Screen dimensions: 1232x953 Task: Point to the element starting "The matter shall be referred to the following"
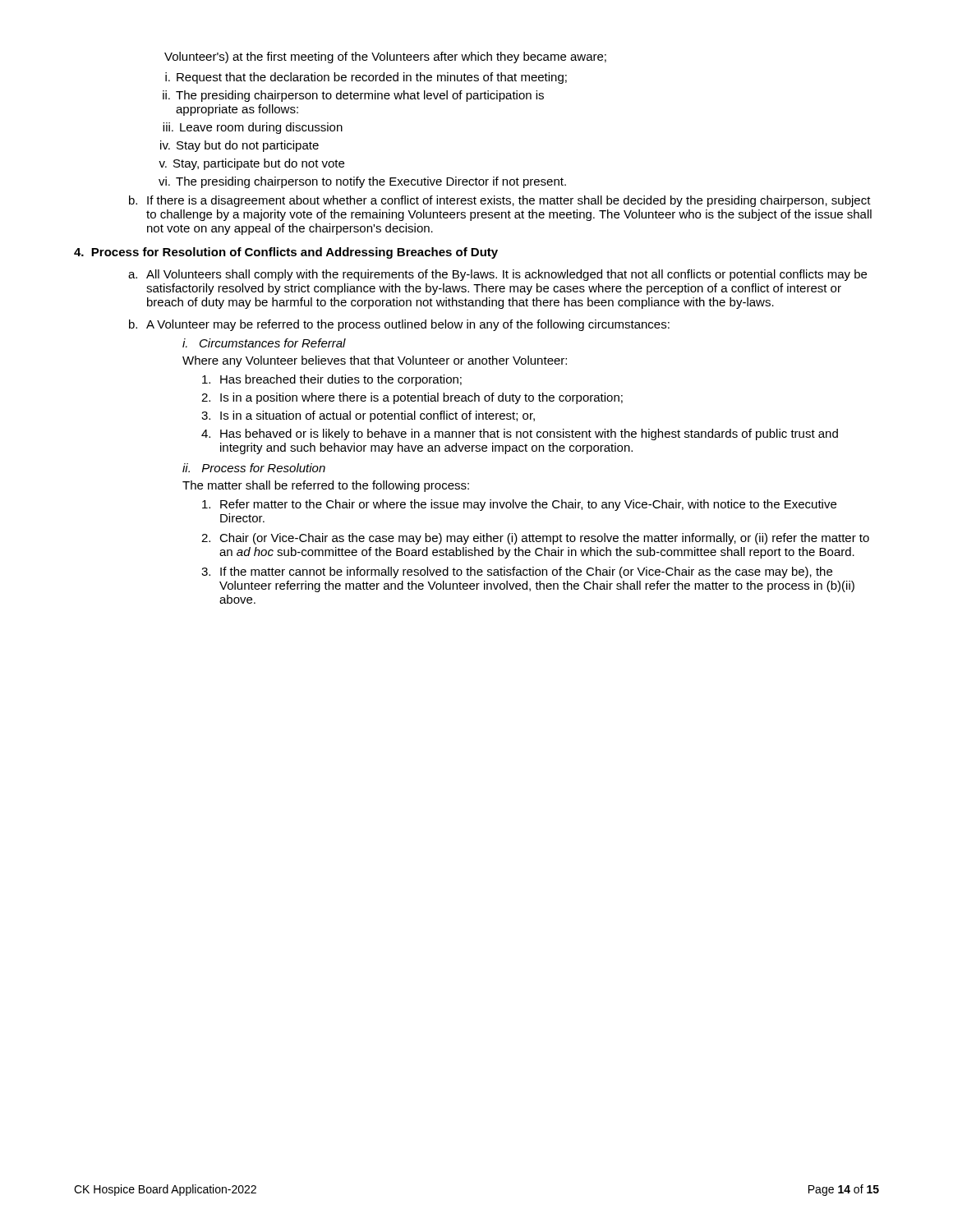326,485
